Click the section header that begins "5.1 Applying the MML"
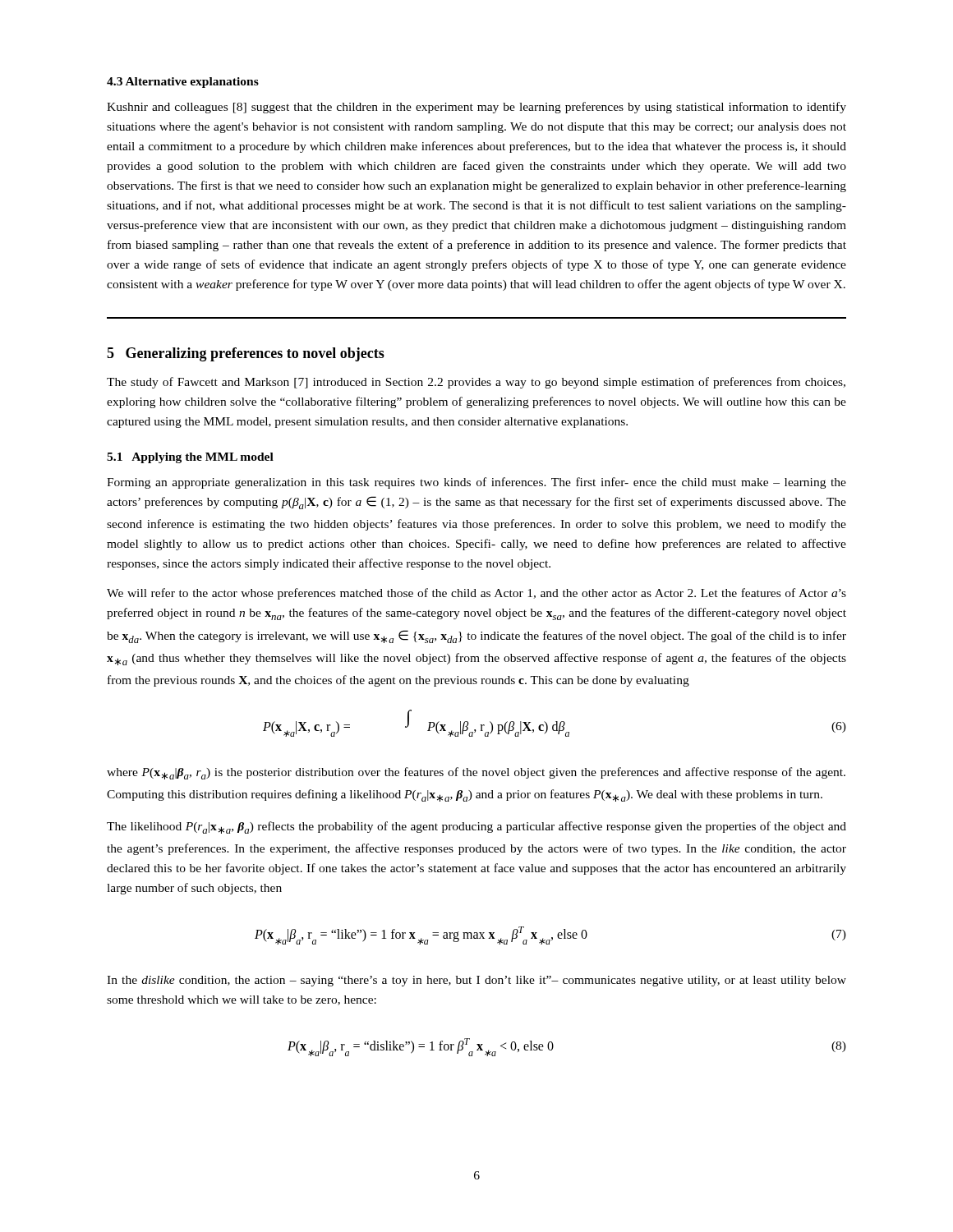953x1232 pixels. [x=190, y=456]
